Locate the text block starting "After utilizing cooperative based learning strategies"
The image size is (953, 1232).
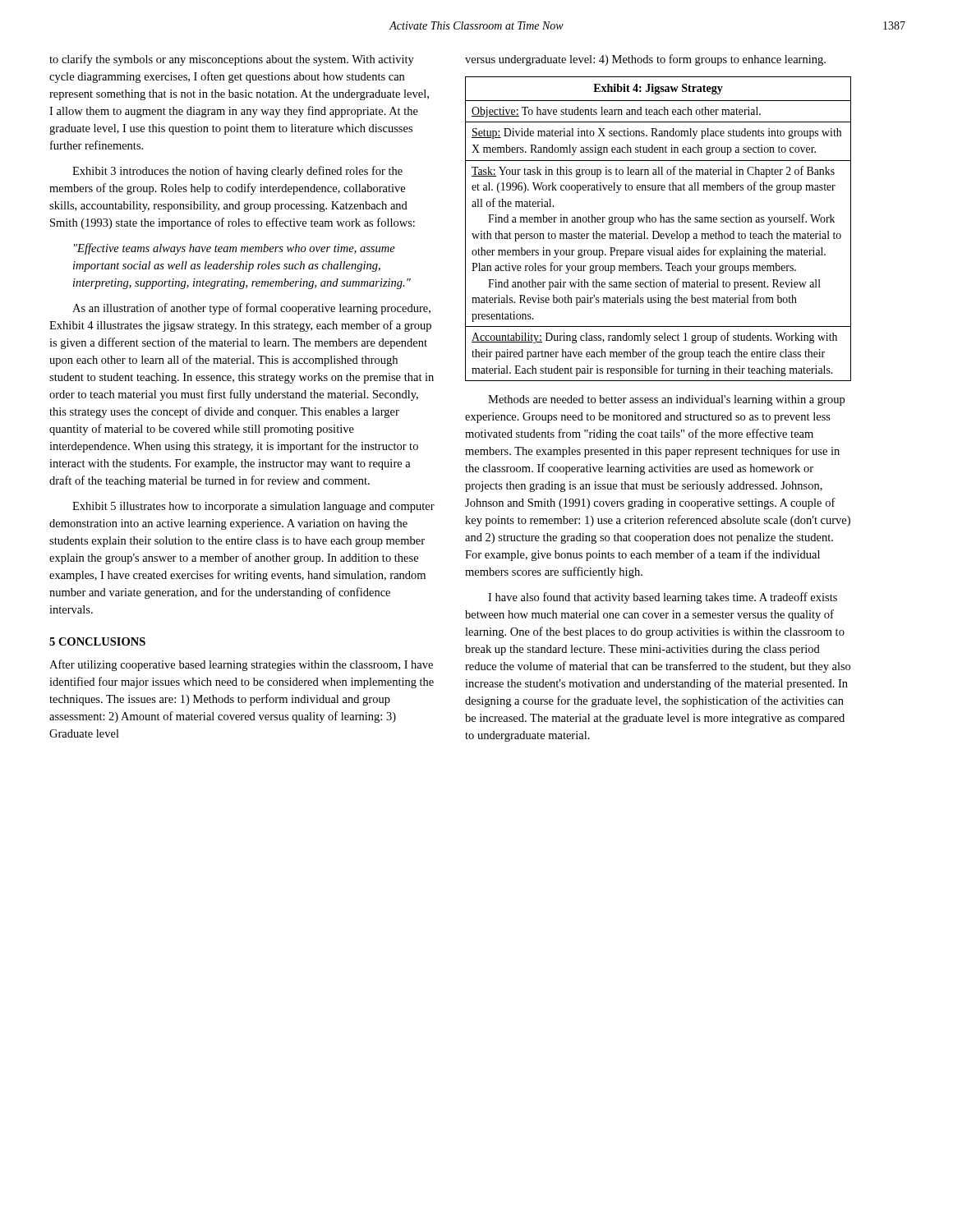(242, 699)
